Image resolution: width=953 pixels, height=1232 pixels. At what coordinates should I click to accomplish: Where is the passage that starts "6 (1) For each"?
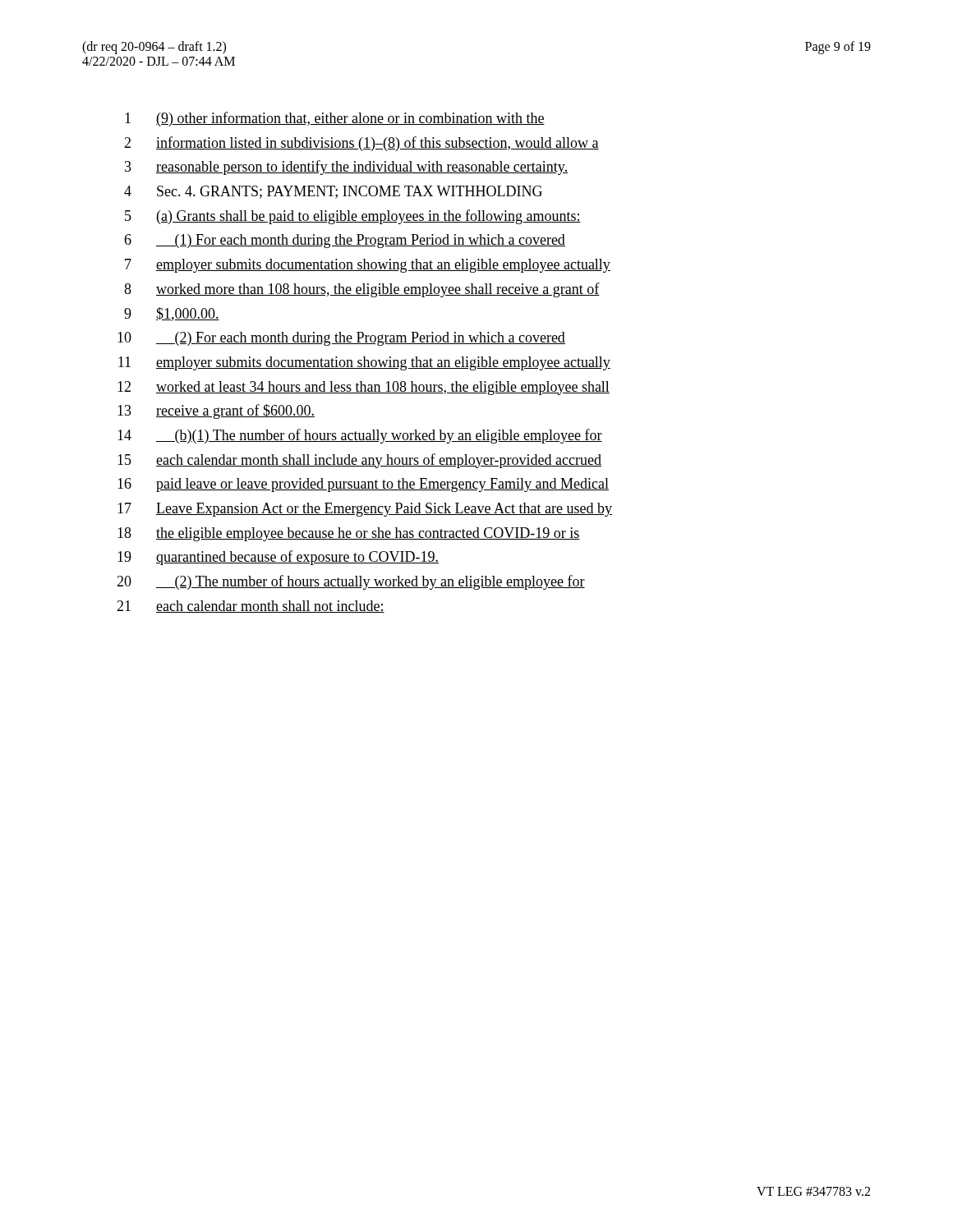click(x=476, y=241)
